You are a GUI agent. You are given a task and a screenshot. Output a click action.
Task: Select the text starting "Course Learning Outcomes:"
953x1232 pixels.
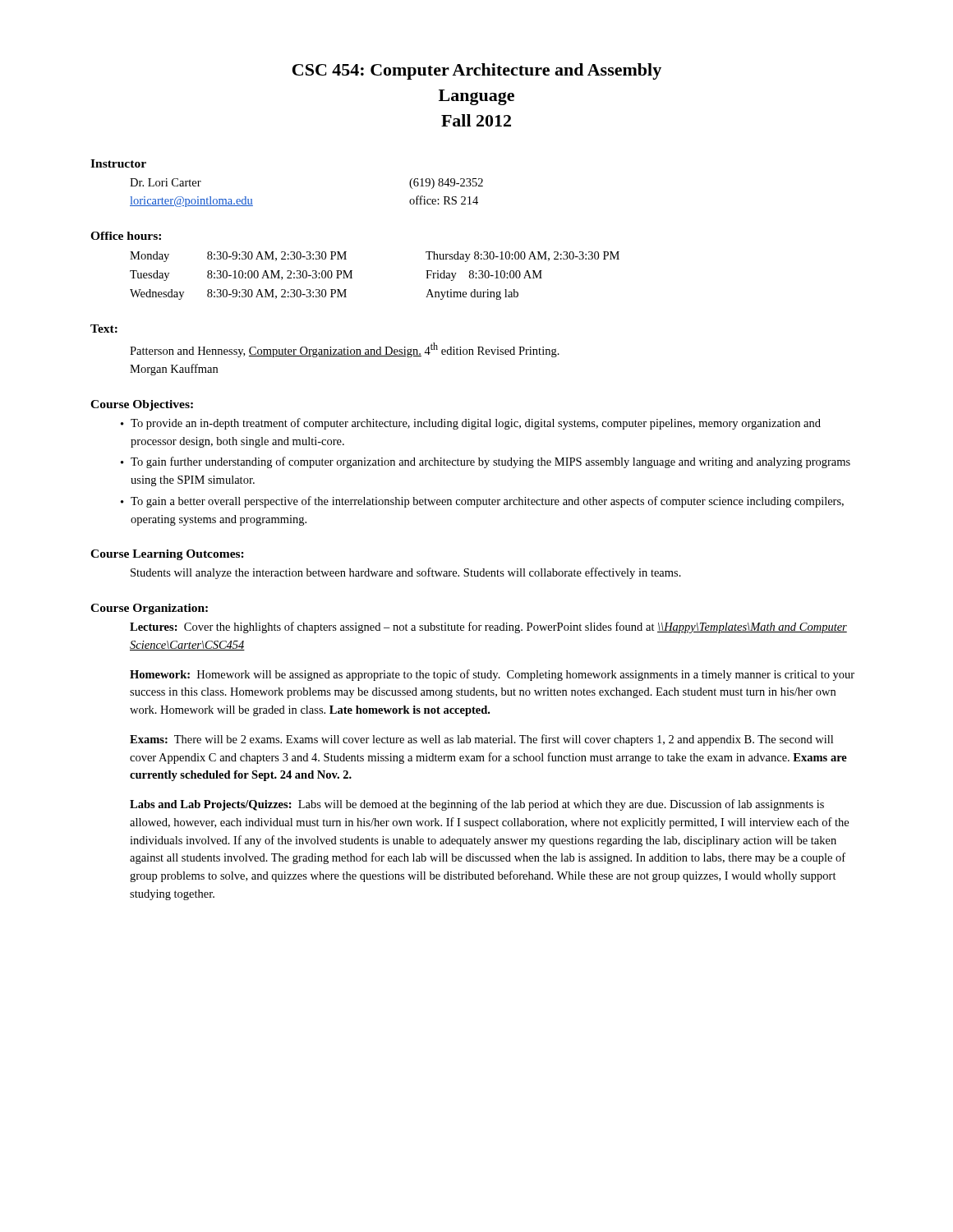point(167,553)
